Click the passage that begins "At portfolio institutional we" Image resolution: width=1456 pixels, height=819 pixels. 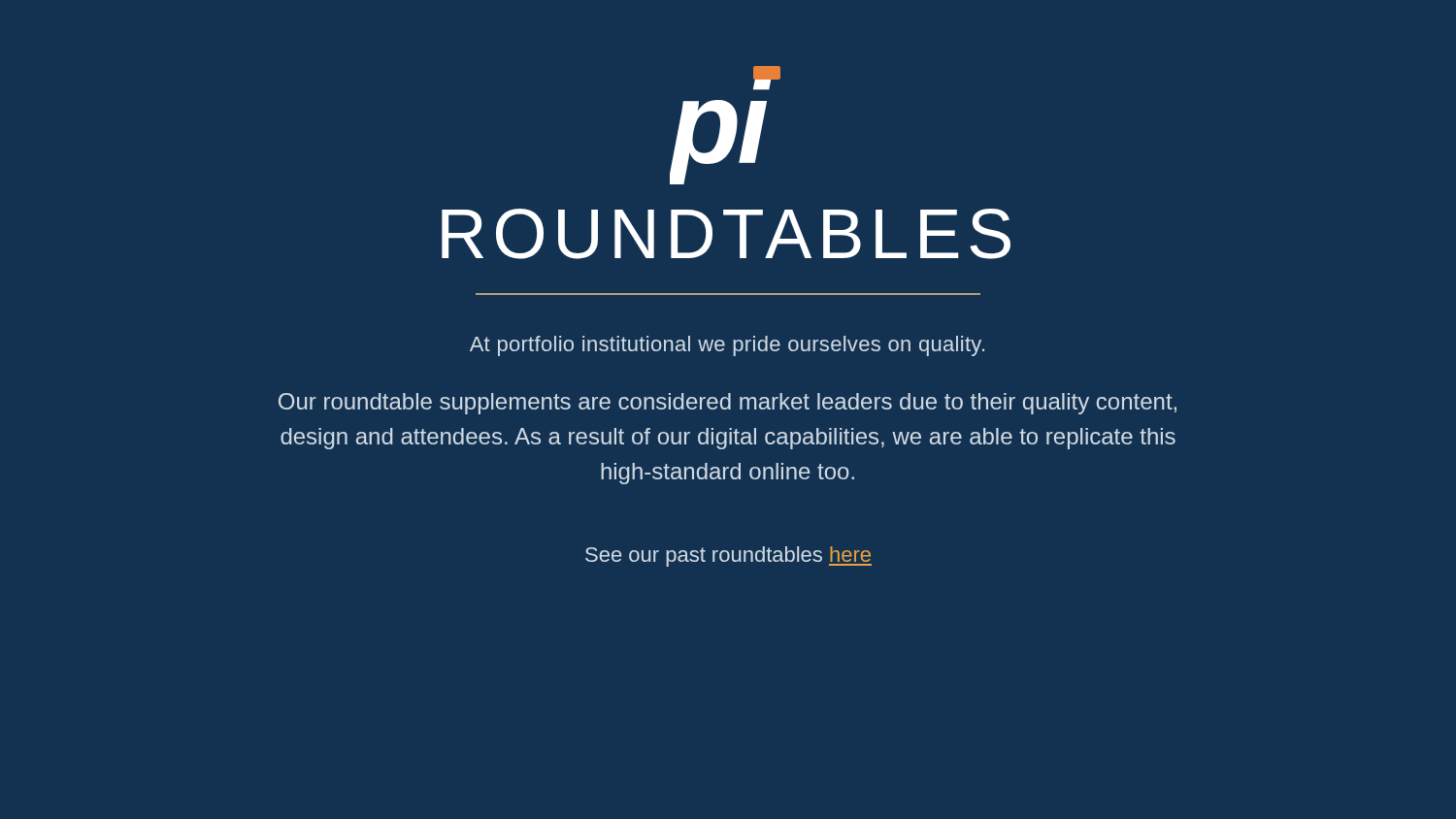tap(728, 344)
